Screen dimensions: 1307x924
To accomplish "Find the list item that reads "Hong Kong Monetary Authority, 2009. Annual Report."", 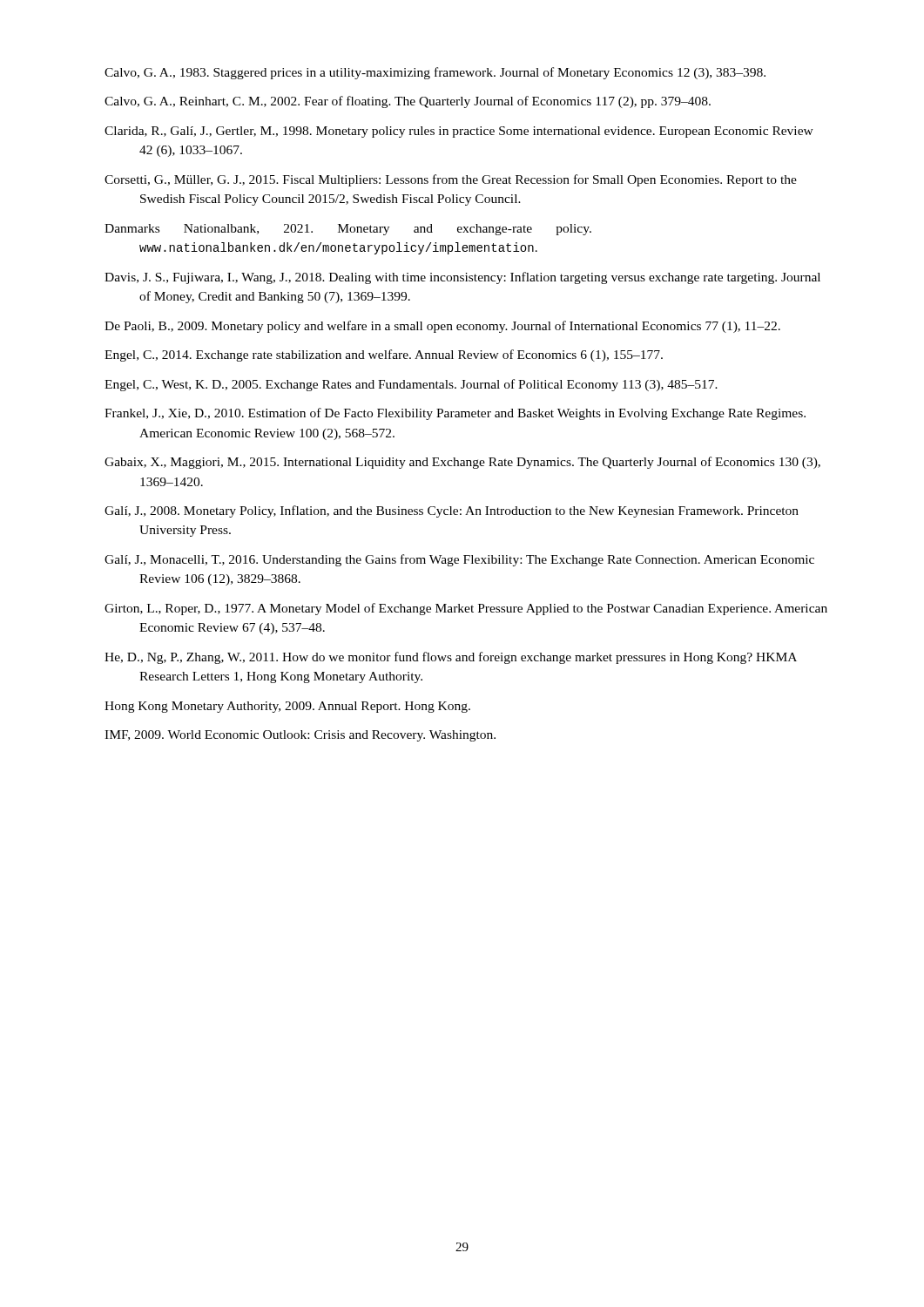I will pyautogui.click(x=288, y=705).
